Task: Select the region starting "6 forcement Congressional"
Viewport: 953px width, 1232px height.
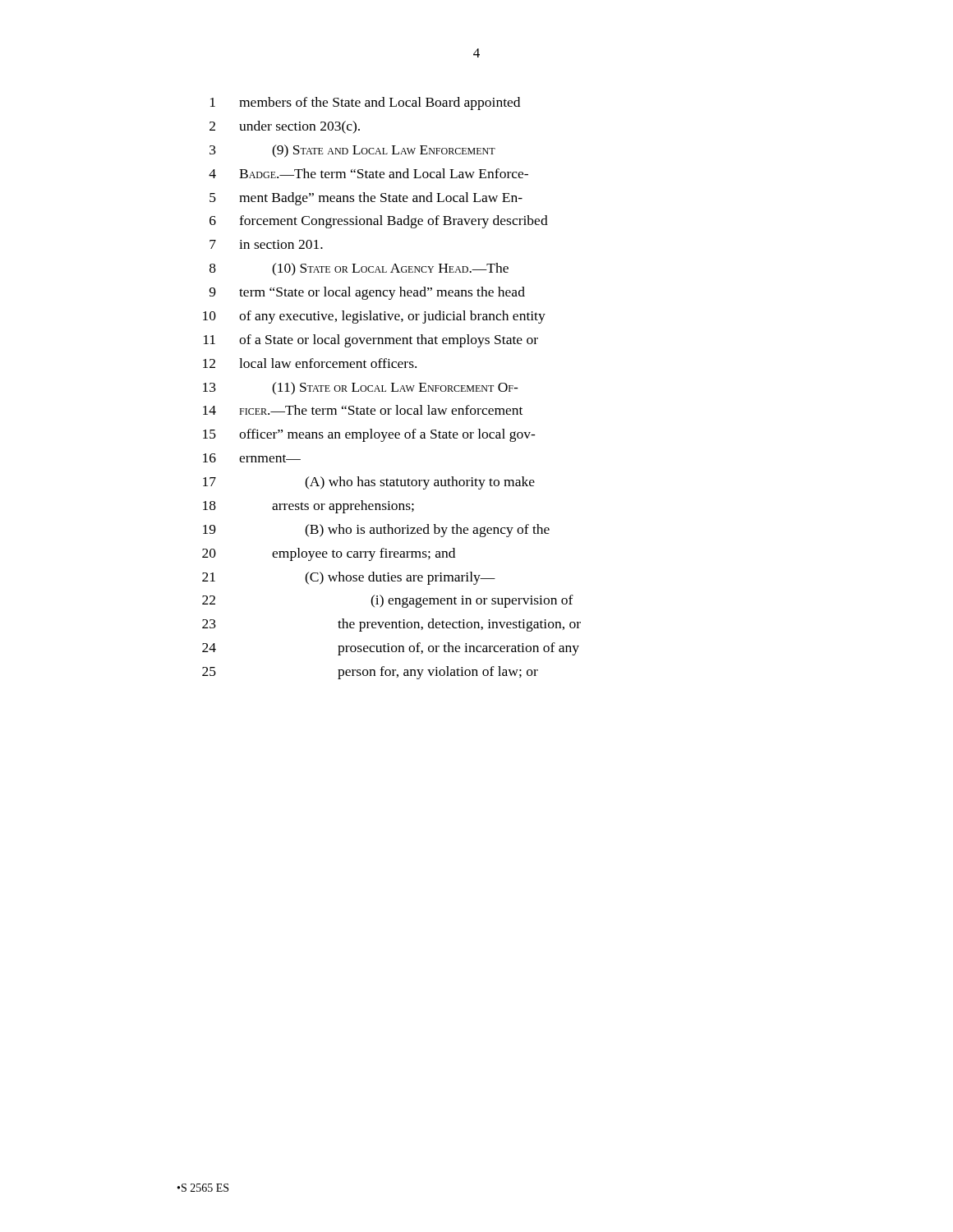Action: coord(485,221)
